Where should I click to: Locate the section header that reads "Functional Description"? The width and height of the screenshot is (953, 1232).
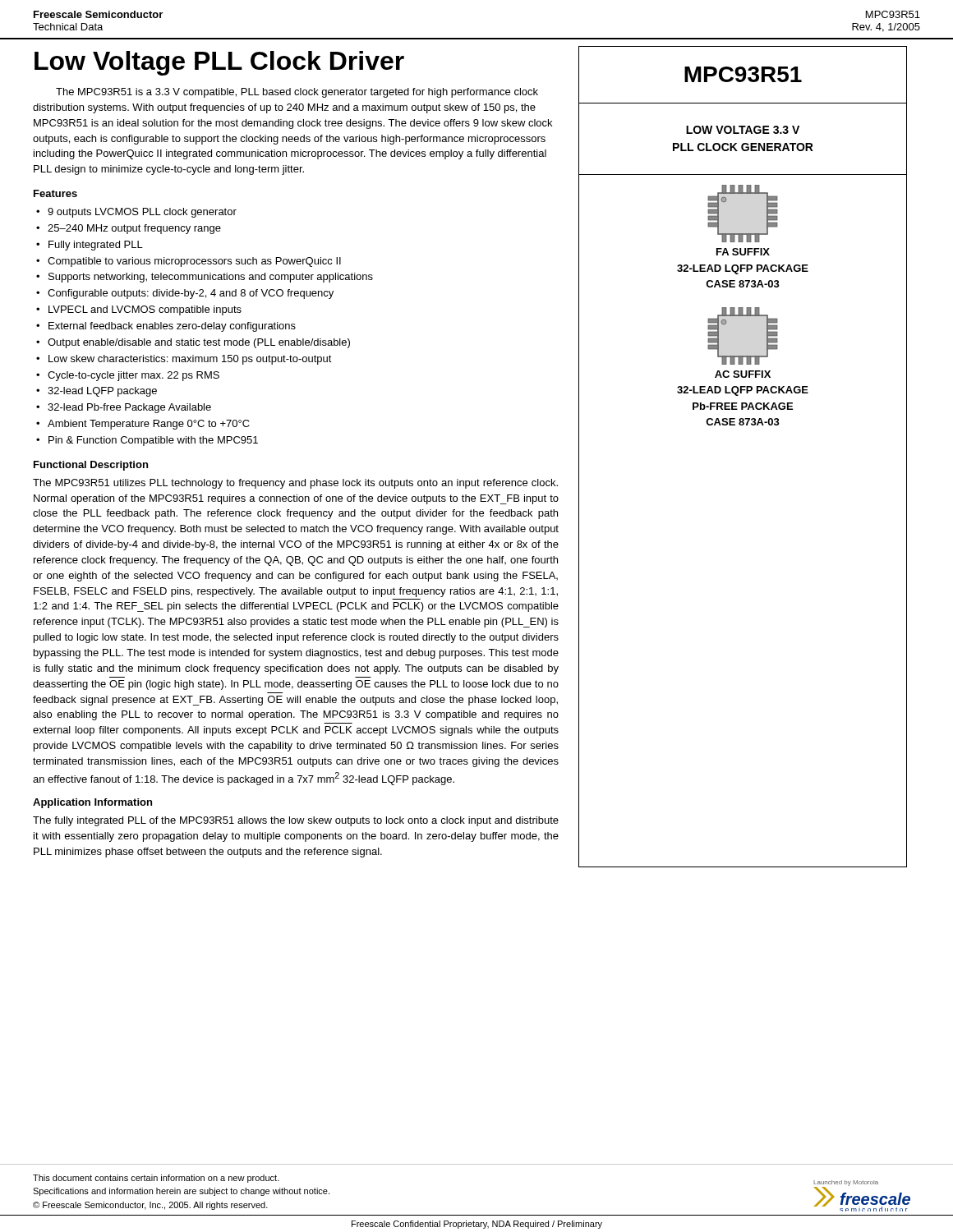(x=91, y=464)
